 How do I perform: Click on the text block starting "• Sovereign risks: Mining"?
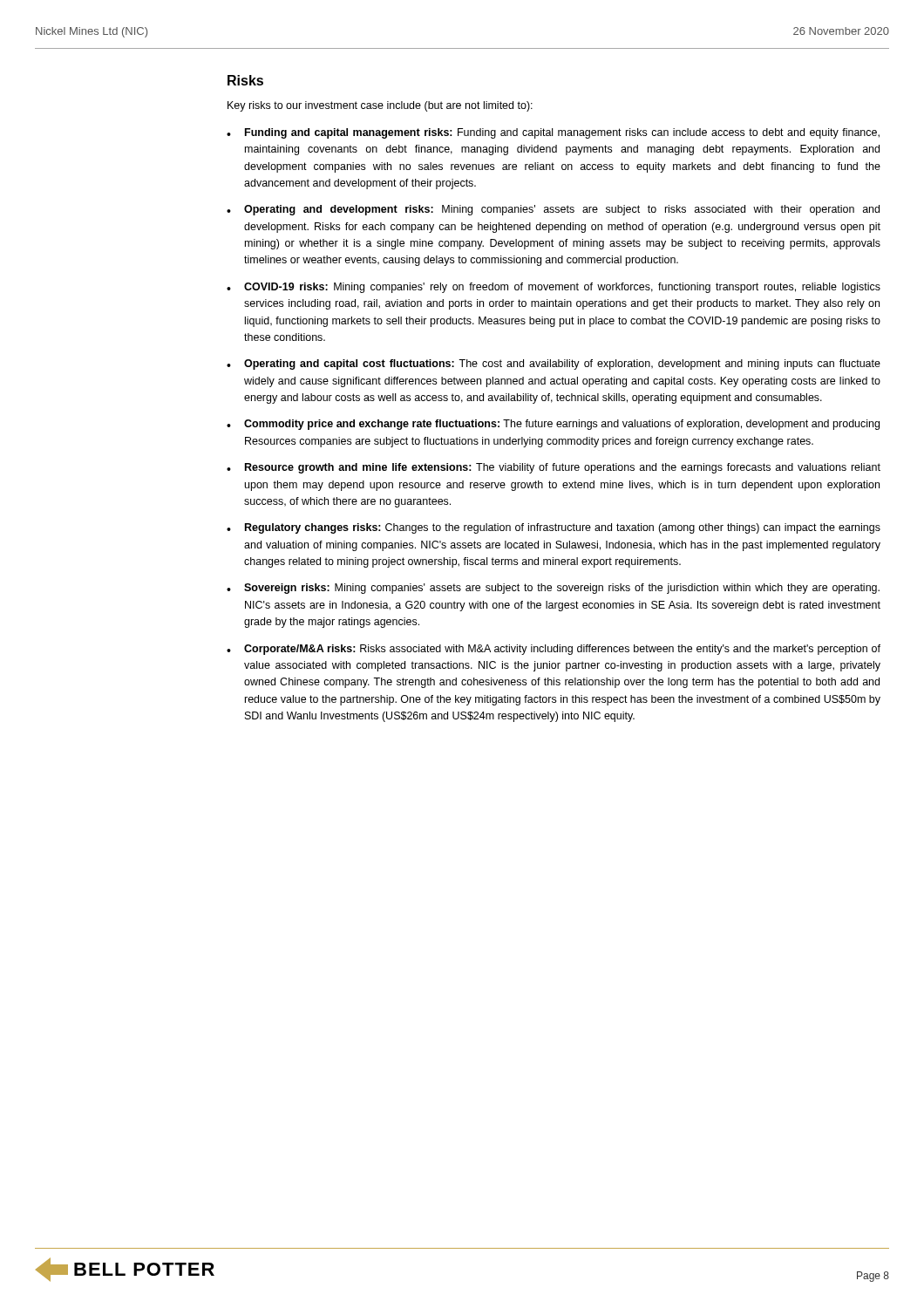[554, 606]
